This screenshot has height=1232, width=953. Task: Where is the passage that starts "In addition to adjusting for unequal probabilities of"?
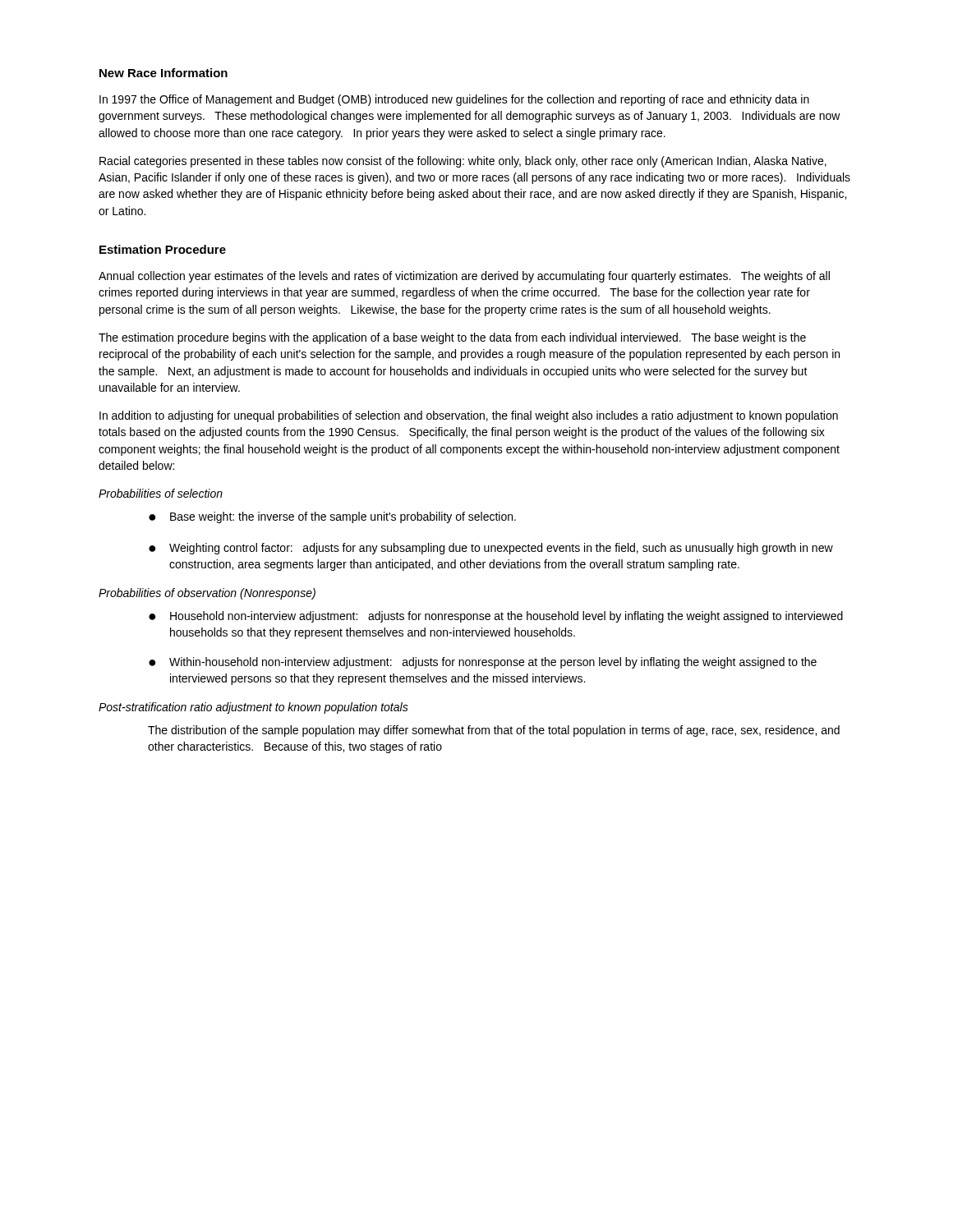point(476,441)
